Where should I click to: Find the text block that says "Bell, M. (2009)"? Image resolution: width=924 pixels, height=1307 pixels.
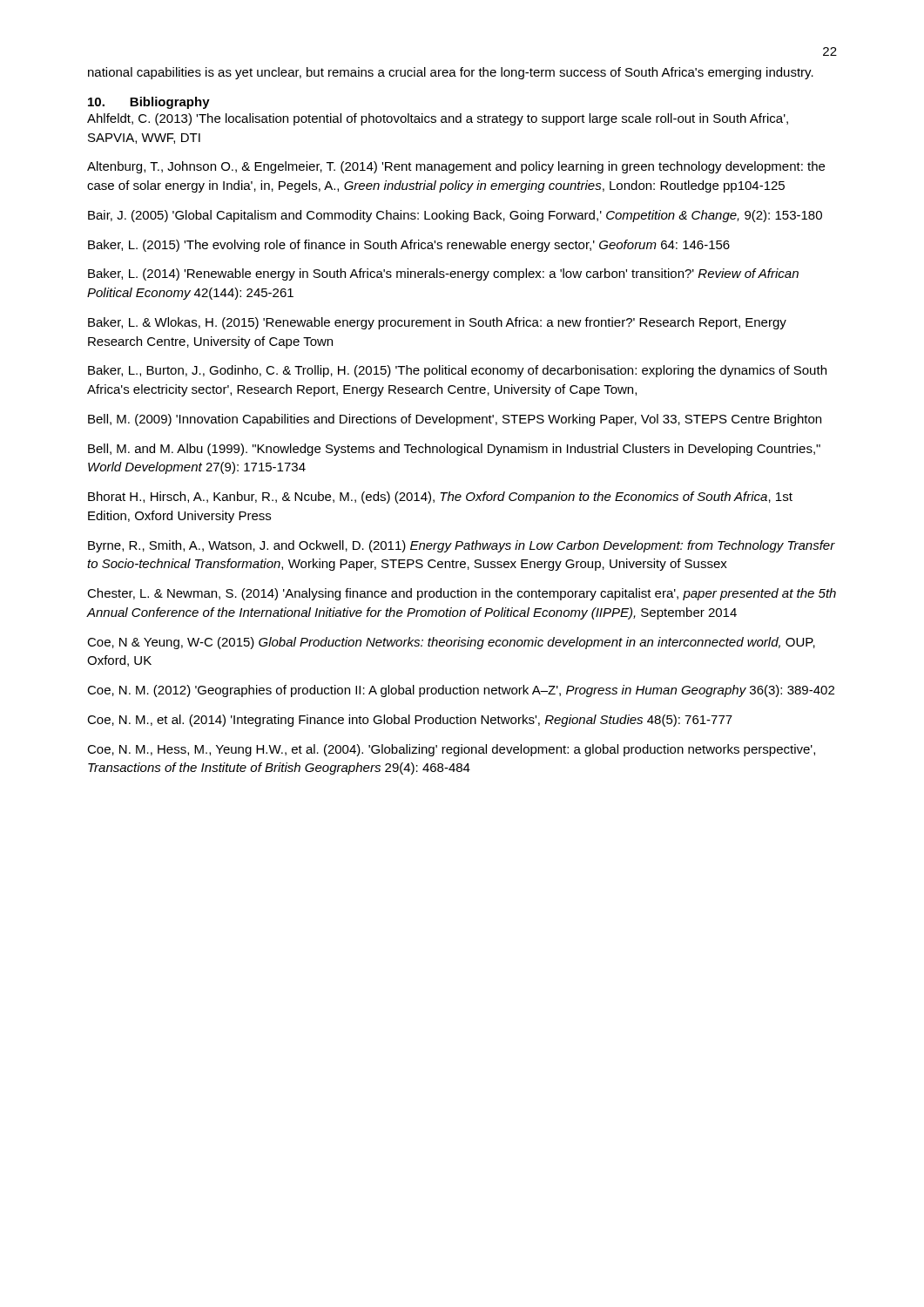click(455, 418)
